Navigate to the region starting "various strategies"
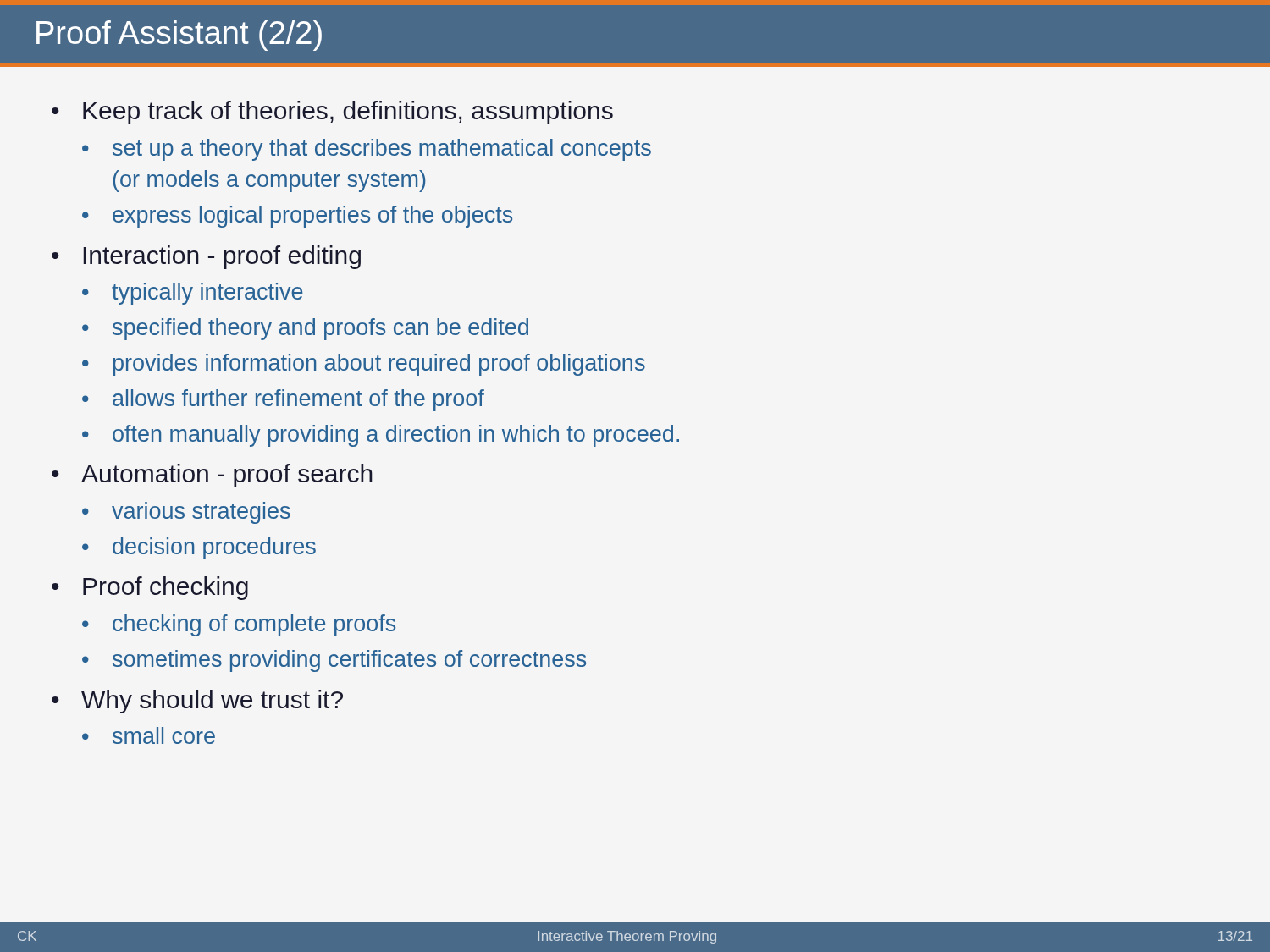 tap(201, 511)
